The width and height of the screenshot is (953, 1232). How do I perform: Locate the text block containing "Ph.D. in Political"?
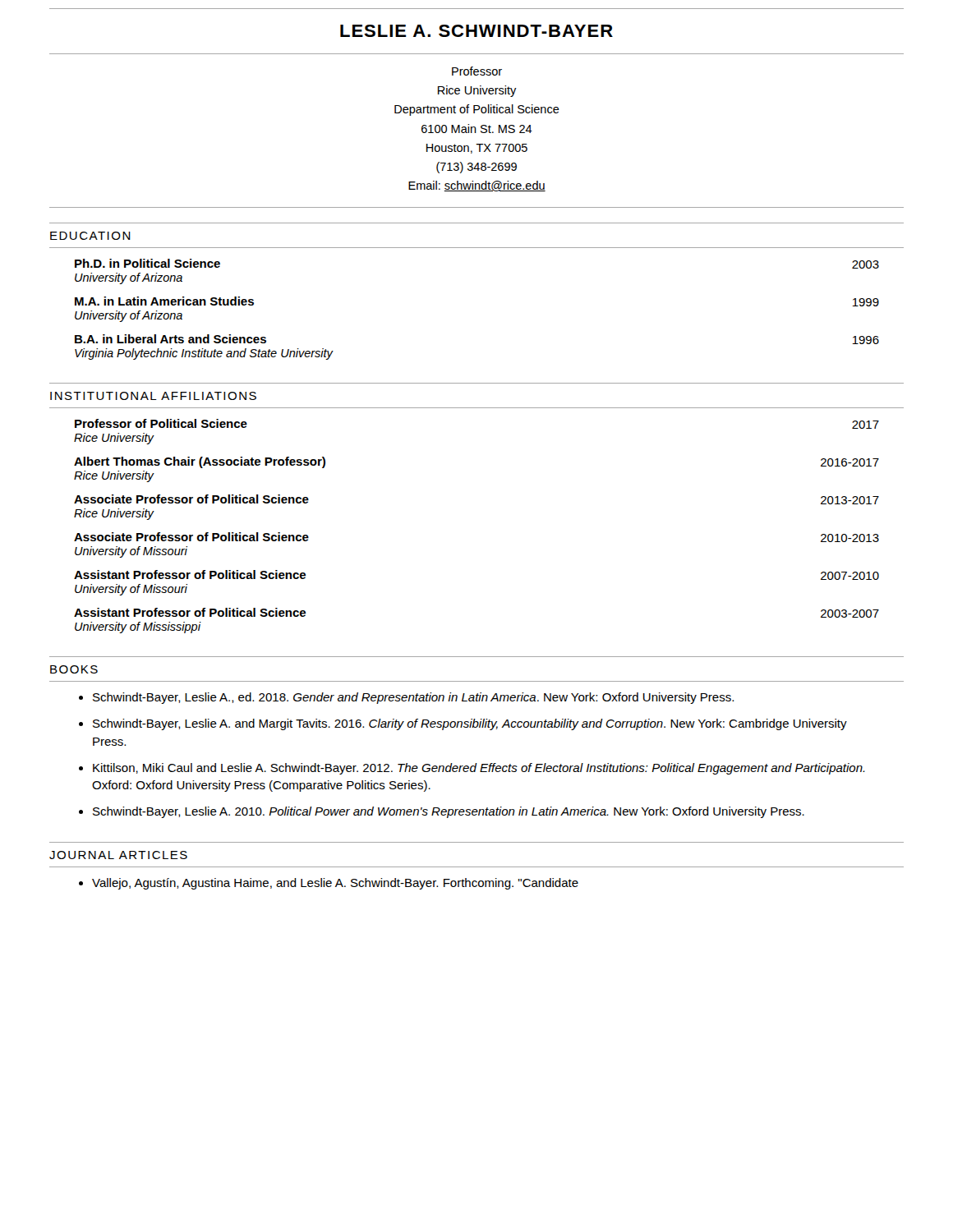tap(147, 263)
